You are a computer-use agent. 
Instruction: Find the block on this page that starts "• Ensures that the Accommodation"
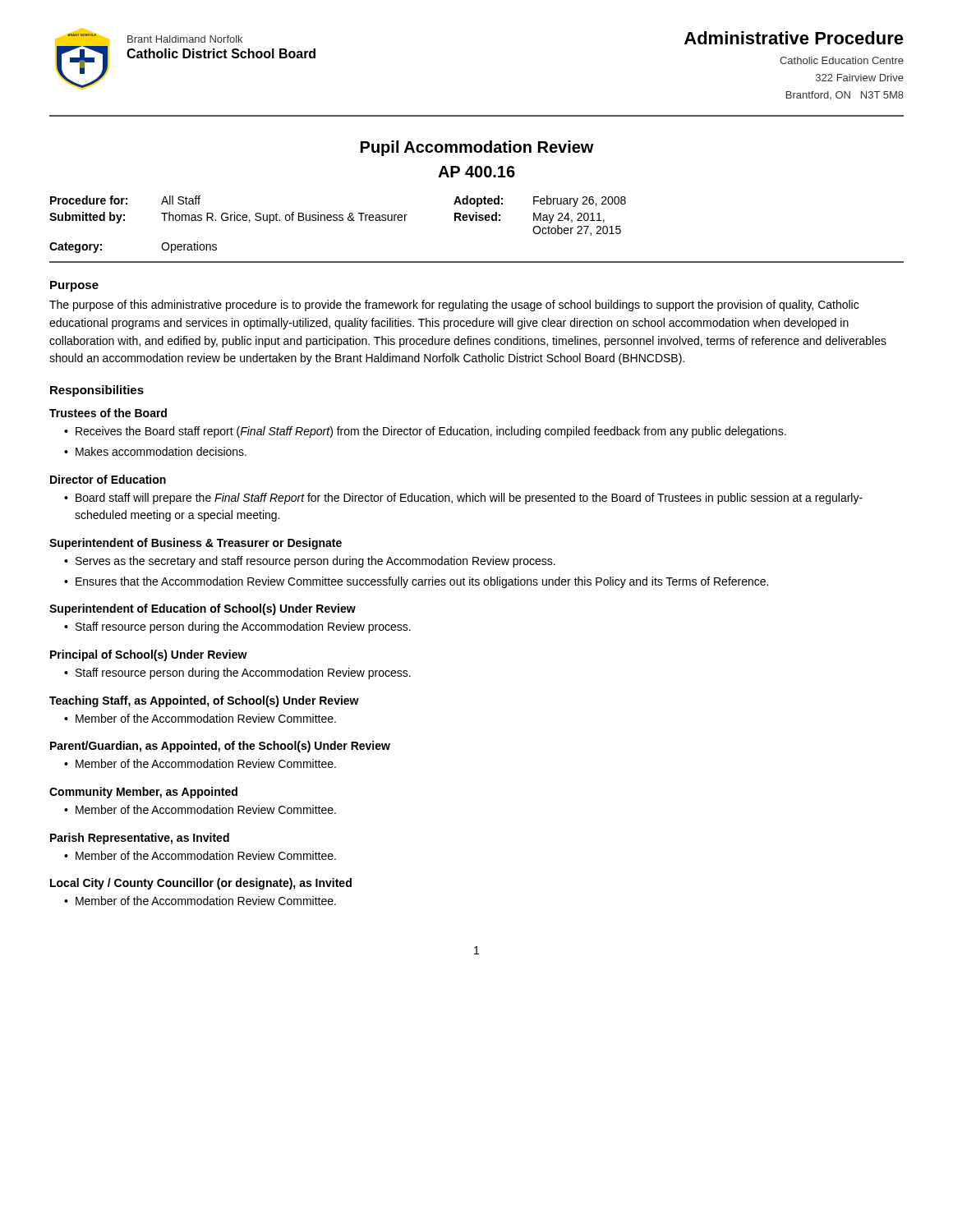pos(417,582)
